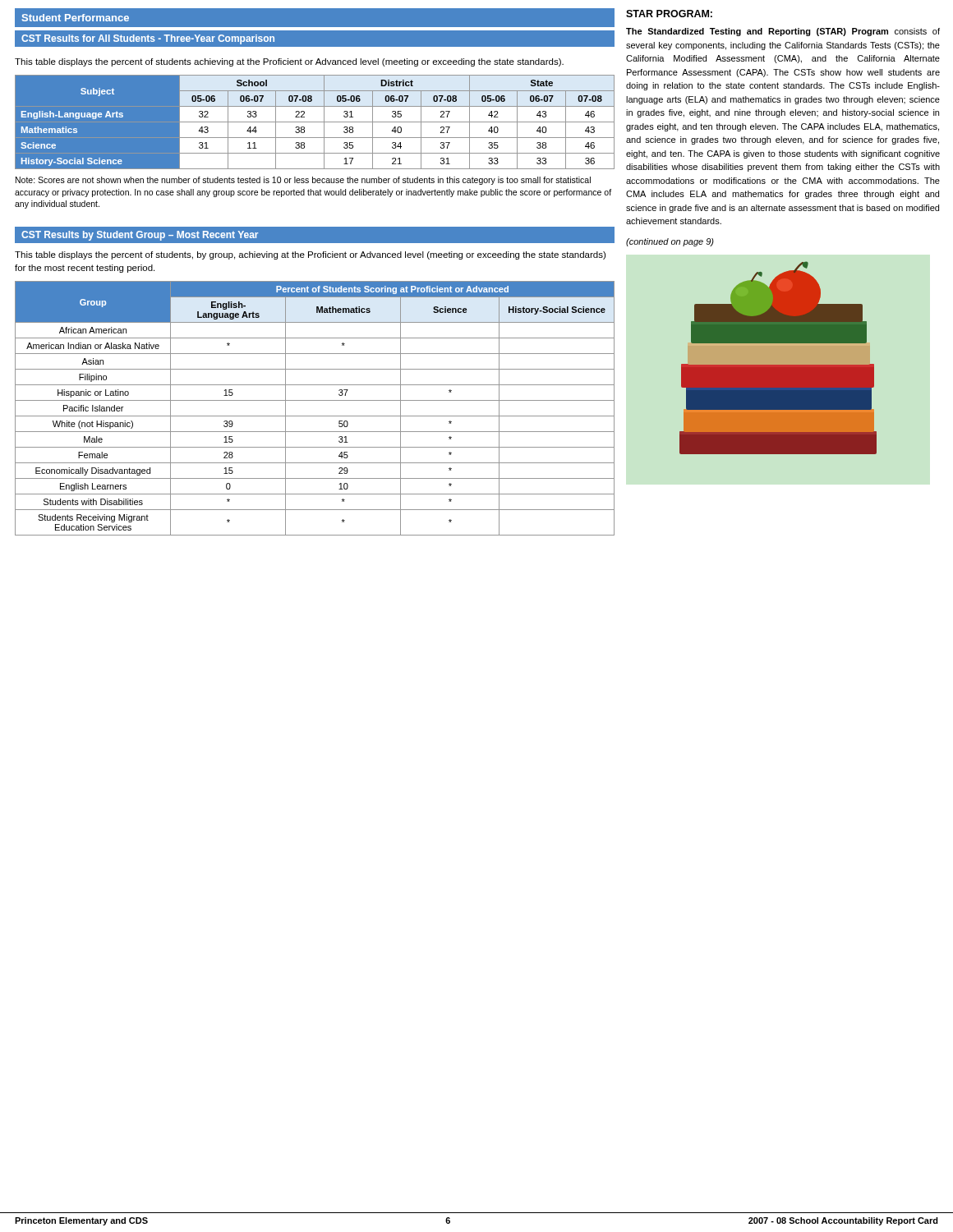This screenshot has height=1232, width=953.
Task: Select the text block starting "CST Results for All Students -"
Action: (x=148, y=39)
